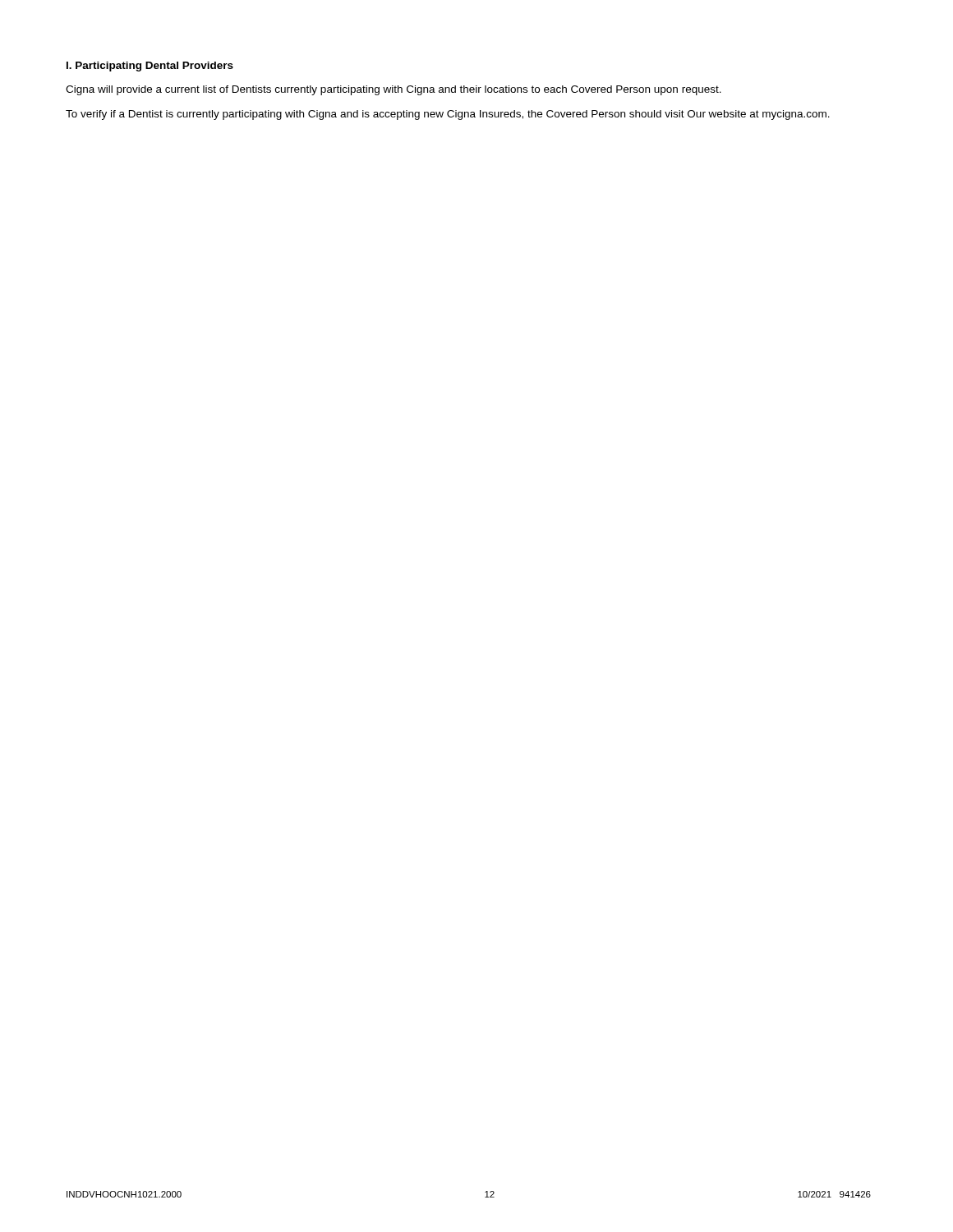Find "I. Participating Dental Providers" on this page
953x1232 pixels.
[x=150, y=65]
